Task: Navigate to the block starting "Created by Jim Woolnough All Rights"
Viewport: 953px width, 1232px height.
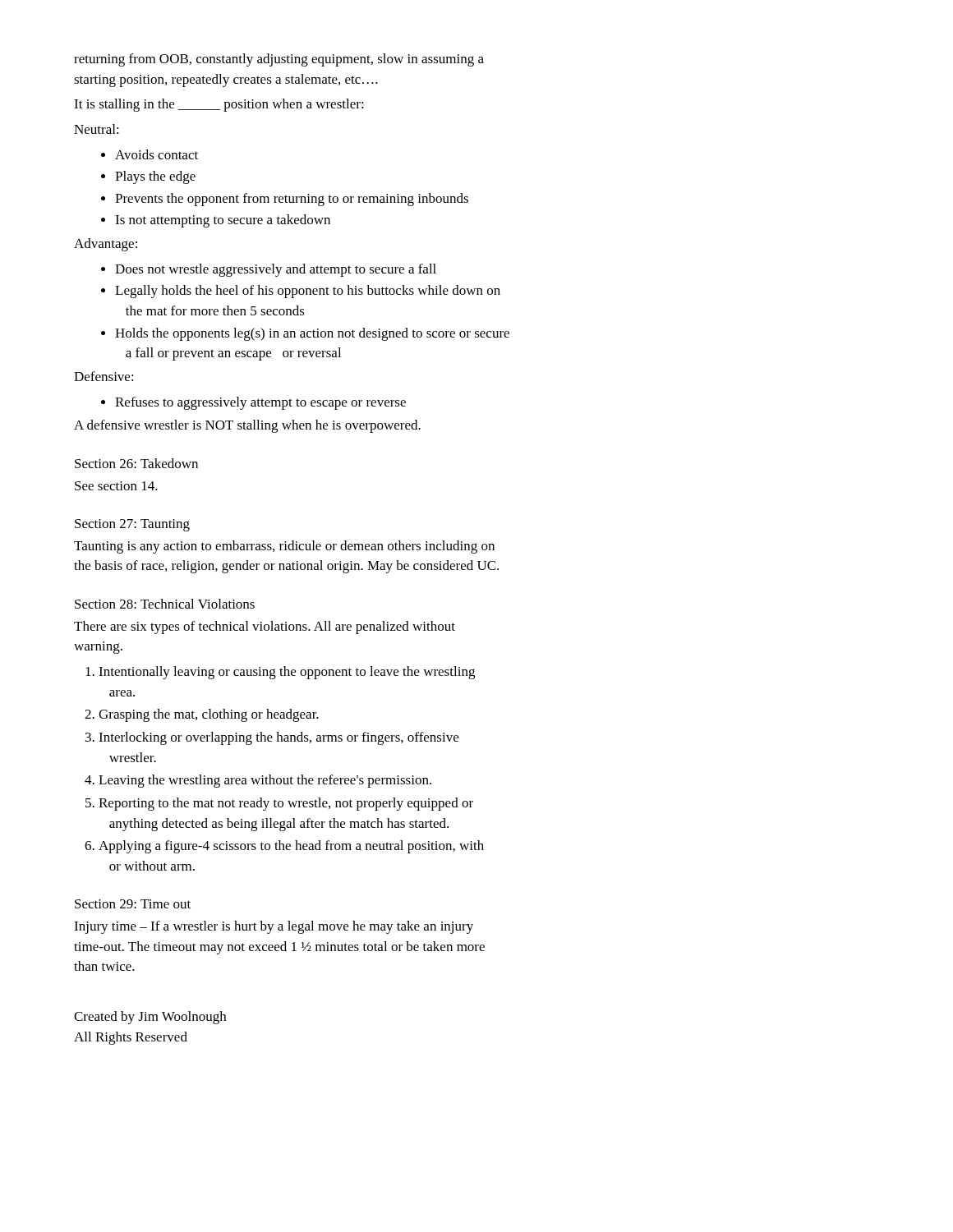Action: [150, 1018]
